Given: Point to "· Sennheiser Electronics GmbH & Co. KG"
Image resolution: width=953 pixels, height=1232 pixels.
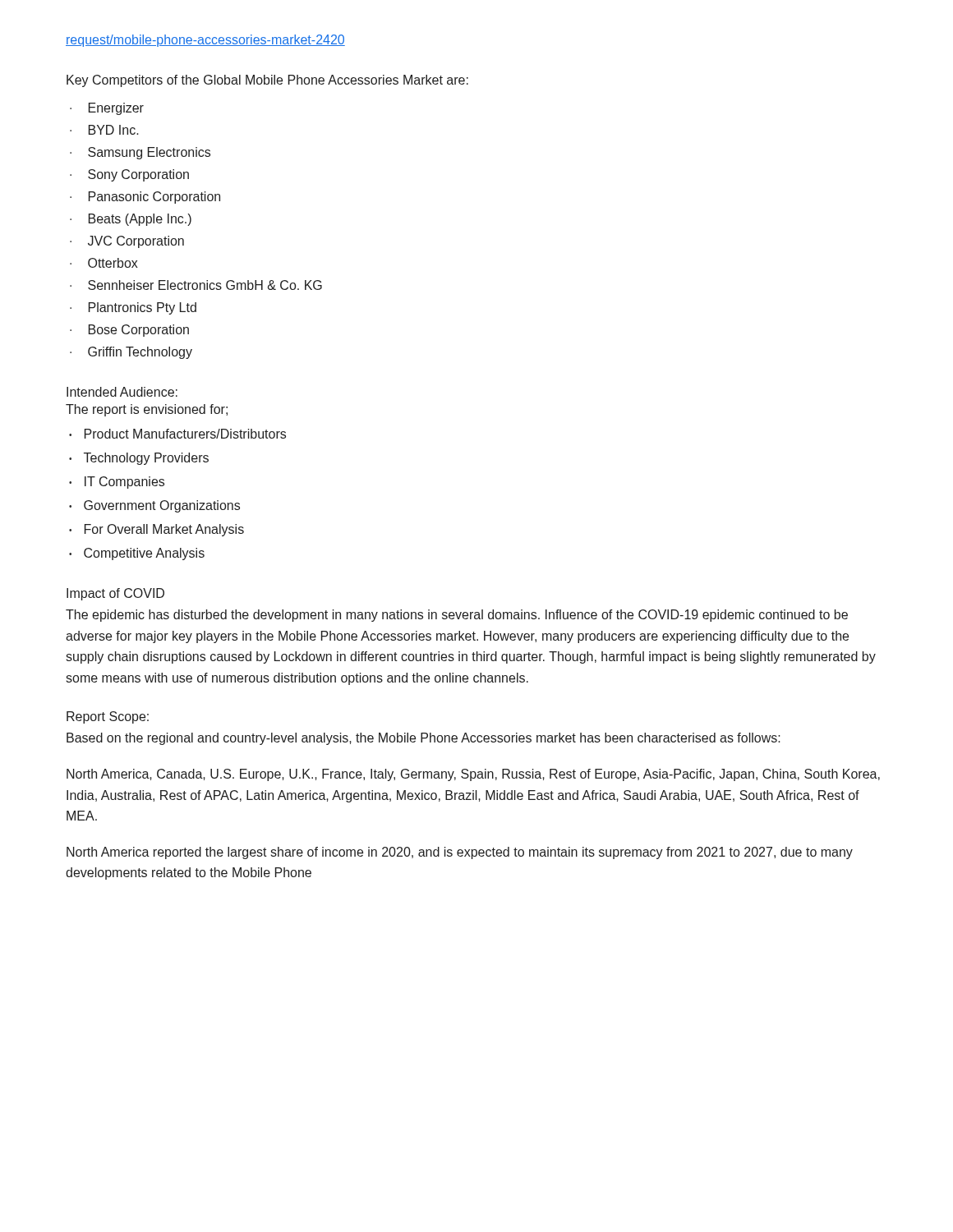Looking at the screenshot, I should click(x=196, y=286).
